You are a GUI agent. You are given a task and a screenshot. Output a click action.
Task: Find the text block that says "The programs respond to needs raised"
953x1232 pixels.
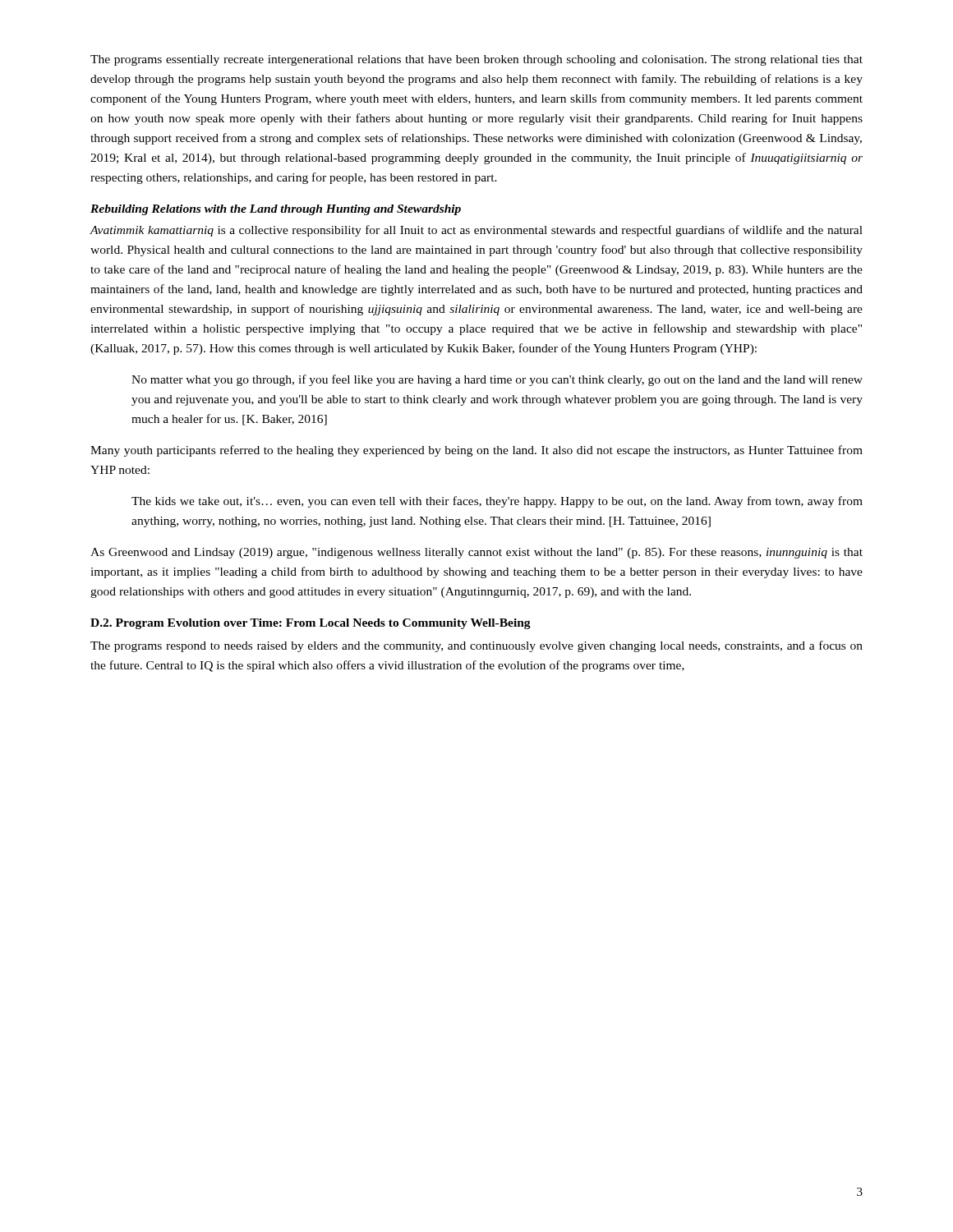tap(476, 655)
